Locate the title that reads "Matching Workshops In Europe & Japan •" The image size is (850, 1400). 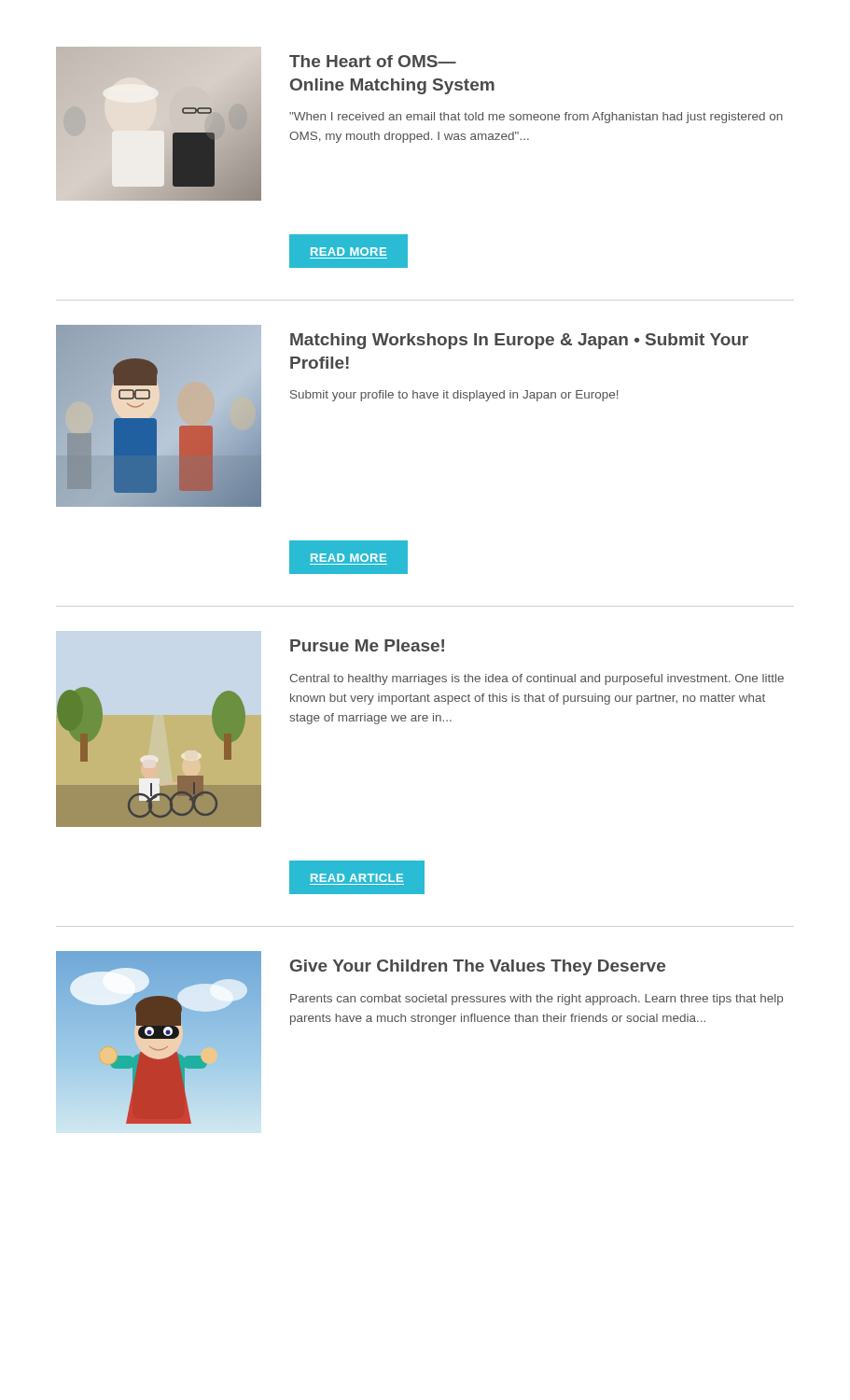(519, 351)
